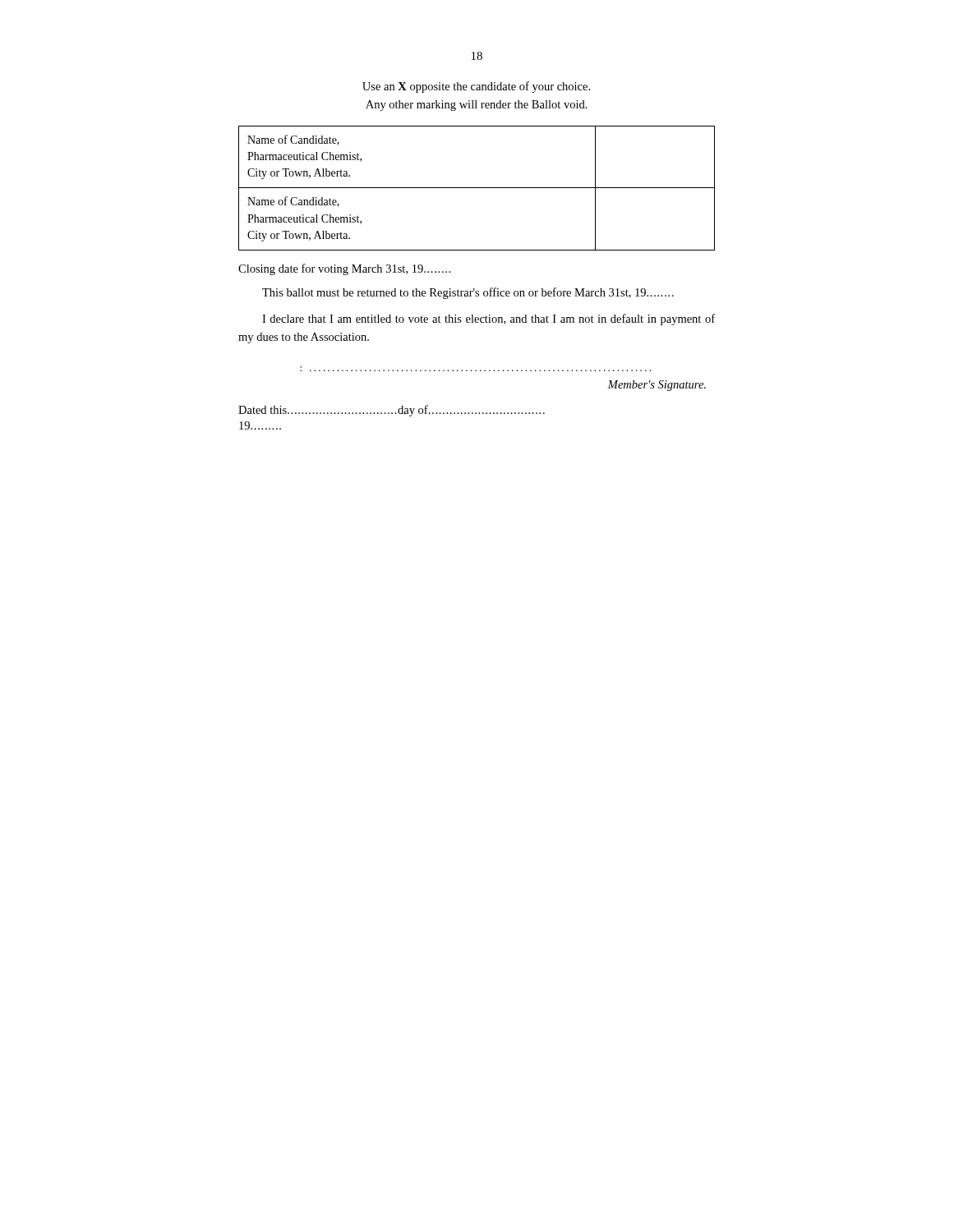This screenshot has height=1232, width=954.
Task: Find the passage starting "Use an X opposite the candidate"
Action: click(477, 95)
